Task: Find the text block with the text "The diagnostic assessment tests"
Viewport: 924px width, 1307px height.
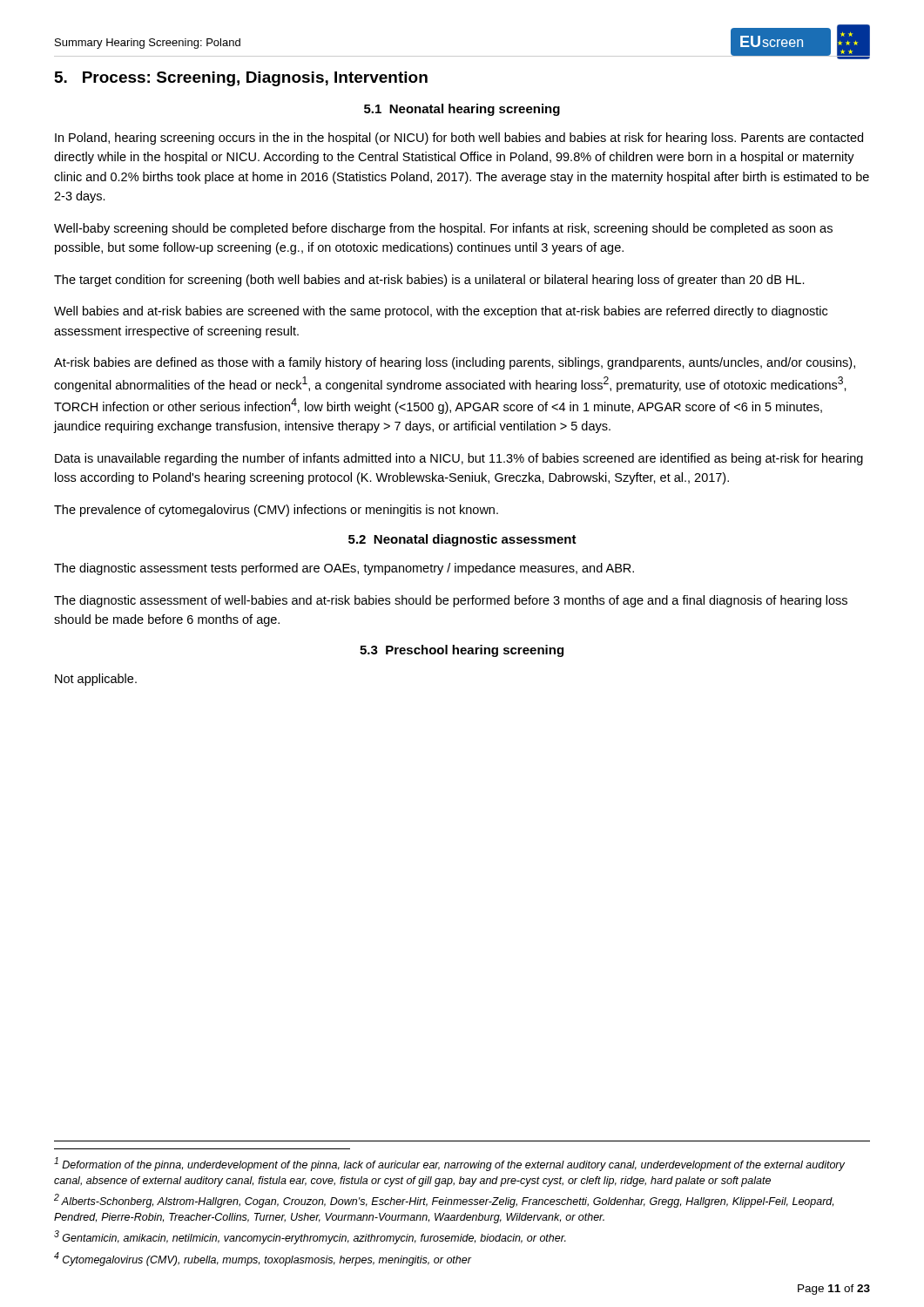Action: [345, 568]
